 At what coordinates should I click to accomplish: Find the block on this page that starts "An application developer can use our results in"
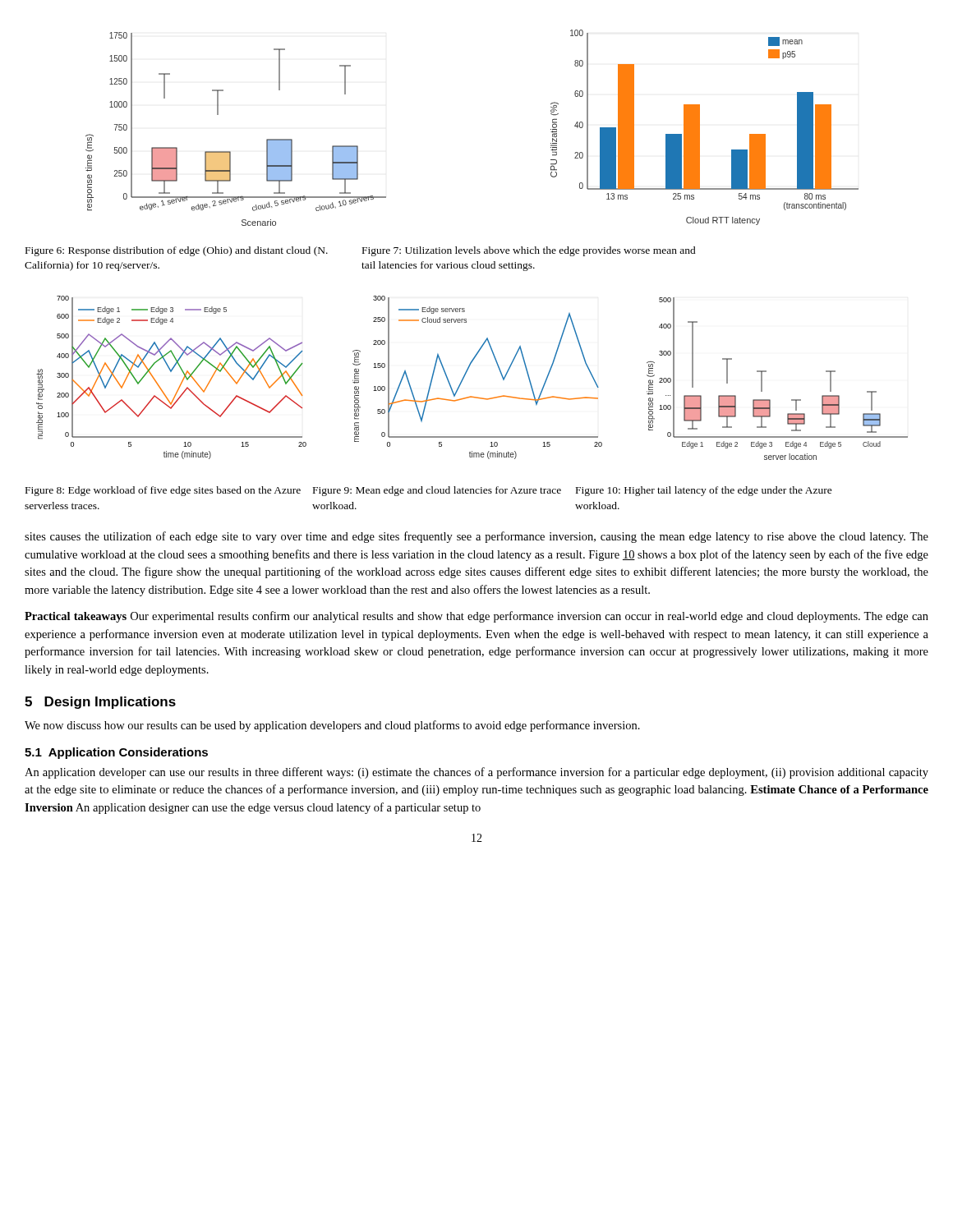point(476,790)
